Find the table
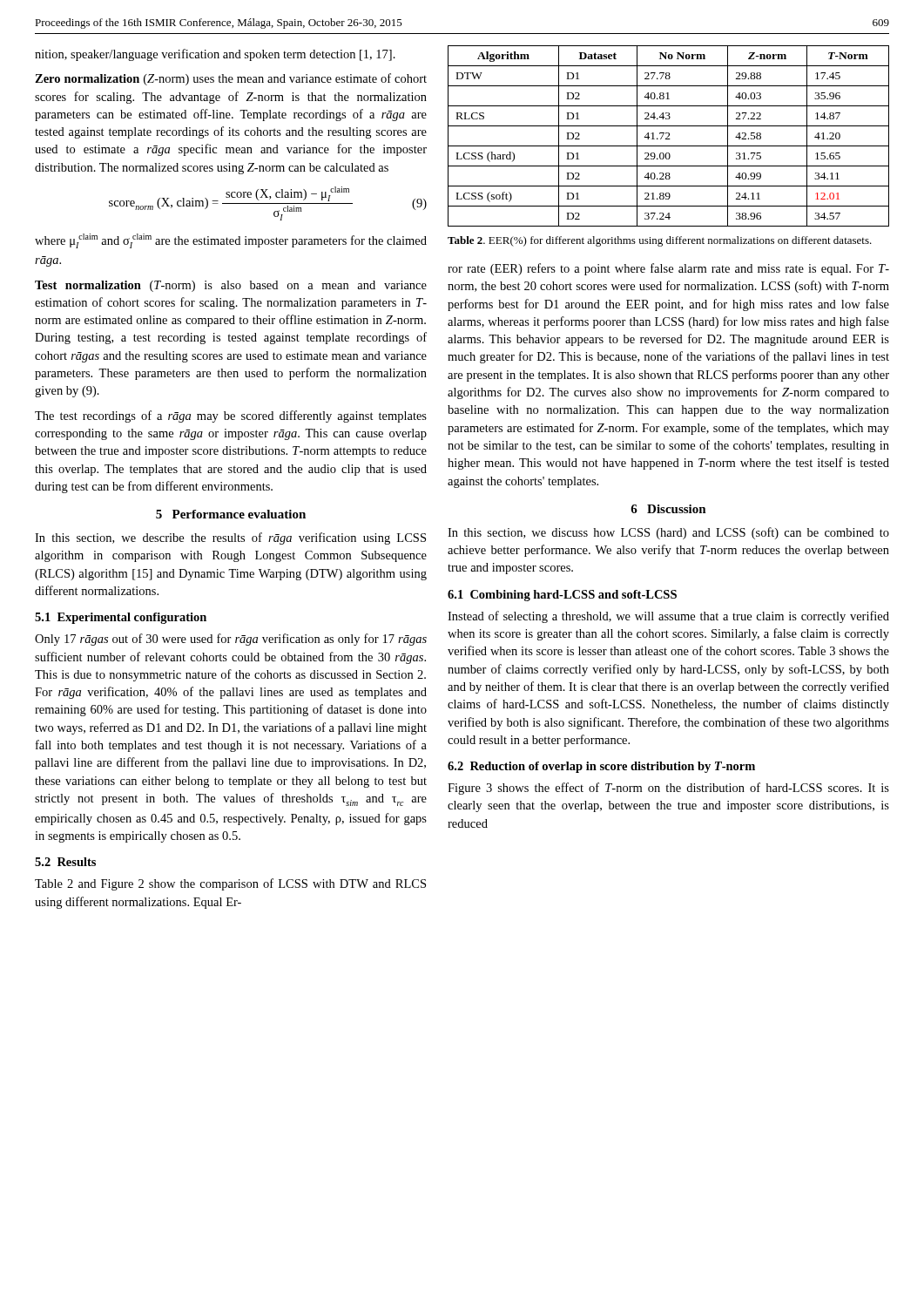 click(x=668, y=136)
